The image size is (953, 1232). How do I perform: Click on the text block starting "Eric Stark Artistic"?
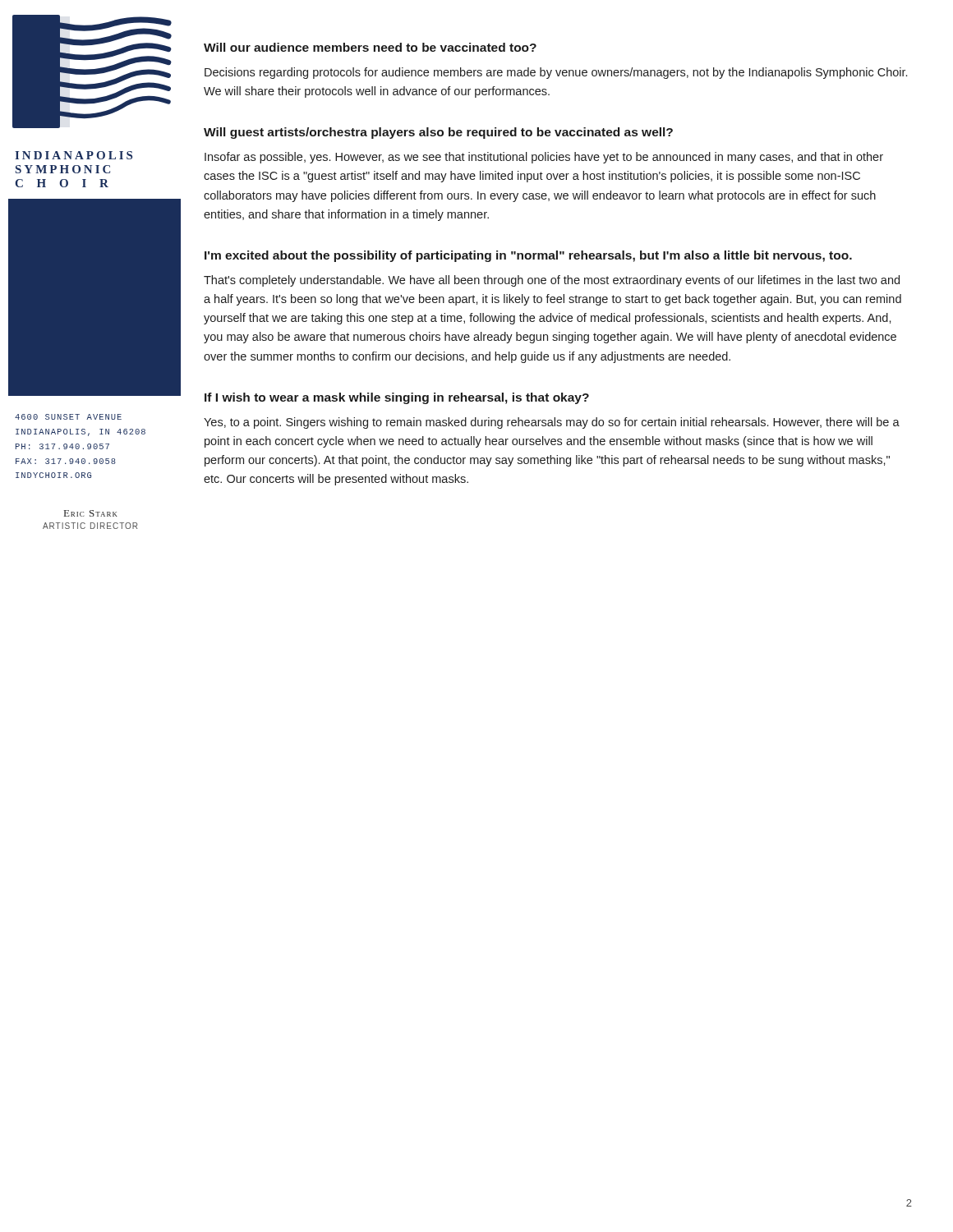click(91, 519)
